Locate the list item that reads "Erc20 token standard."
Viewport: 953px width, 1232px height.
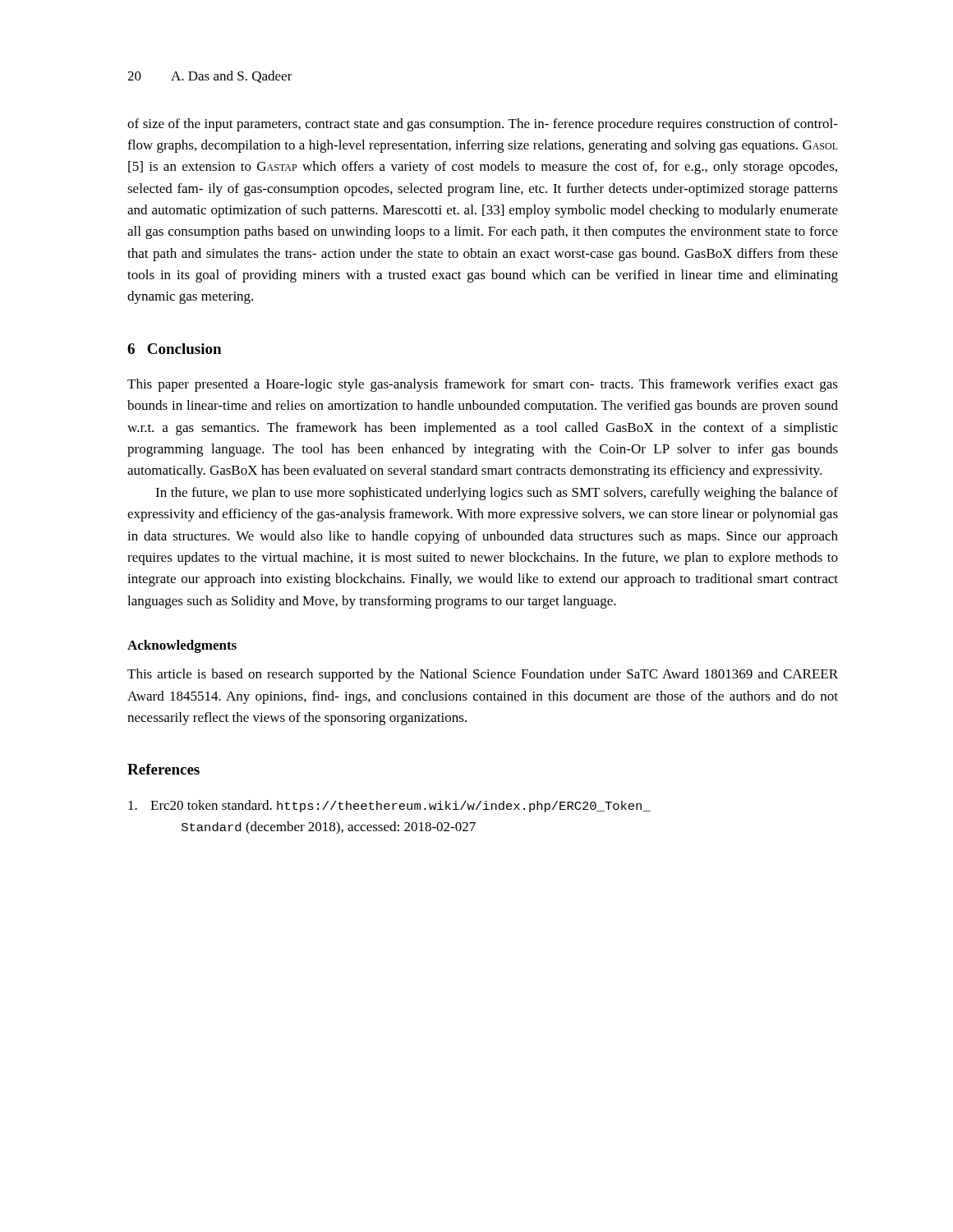(x=483, y=817)
